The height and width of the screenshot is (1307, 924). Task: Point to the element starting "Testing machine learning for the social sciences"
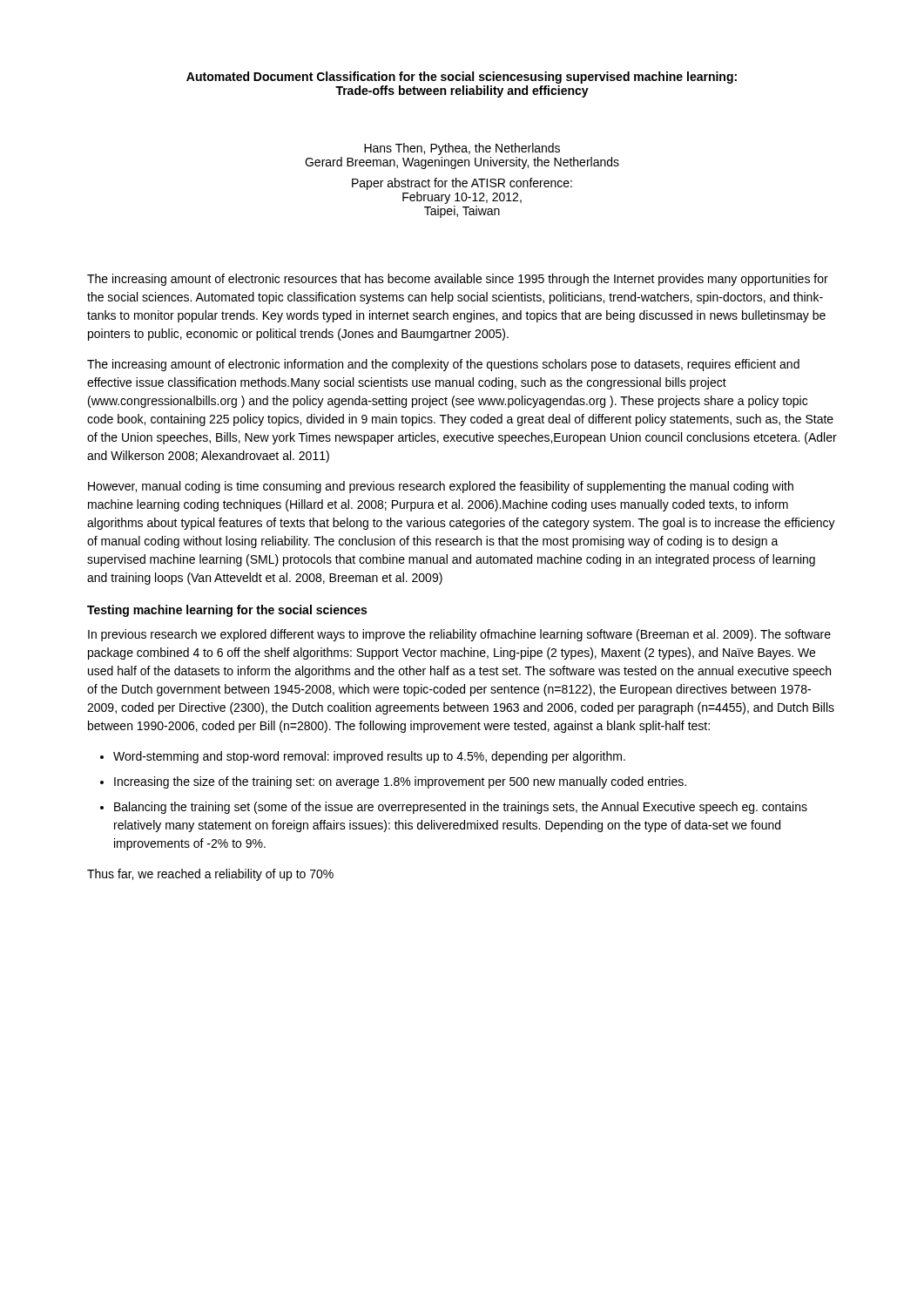click(227, 610)
